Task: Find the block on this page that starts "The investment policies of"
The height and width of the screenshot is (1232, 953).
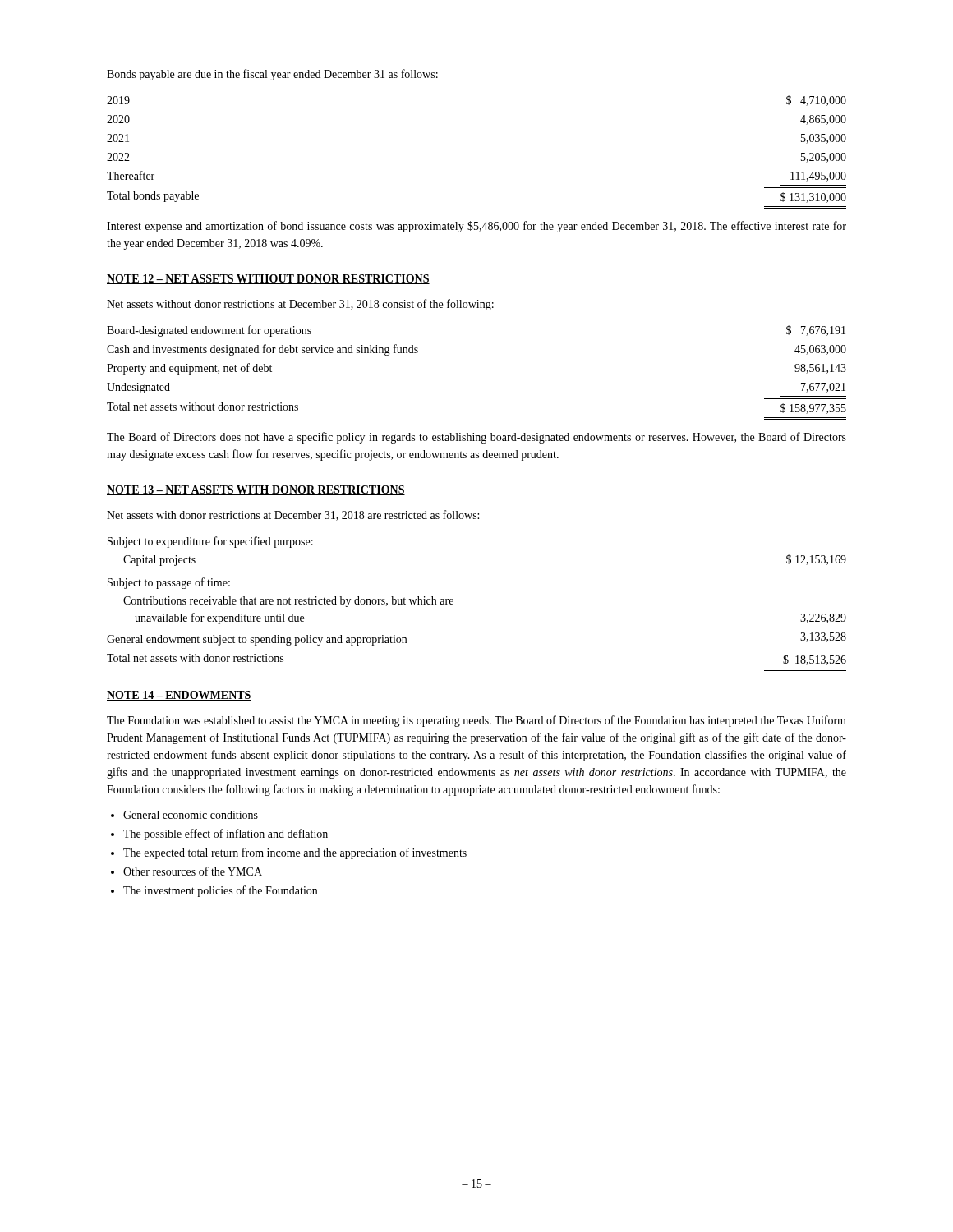Action: (x=220, y=891)
